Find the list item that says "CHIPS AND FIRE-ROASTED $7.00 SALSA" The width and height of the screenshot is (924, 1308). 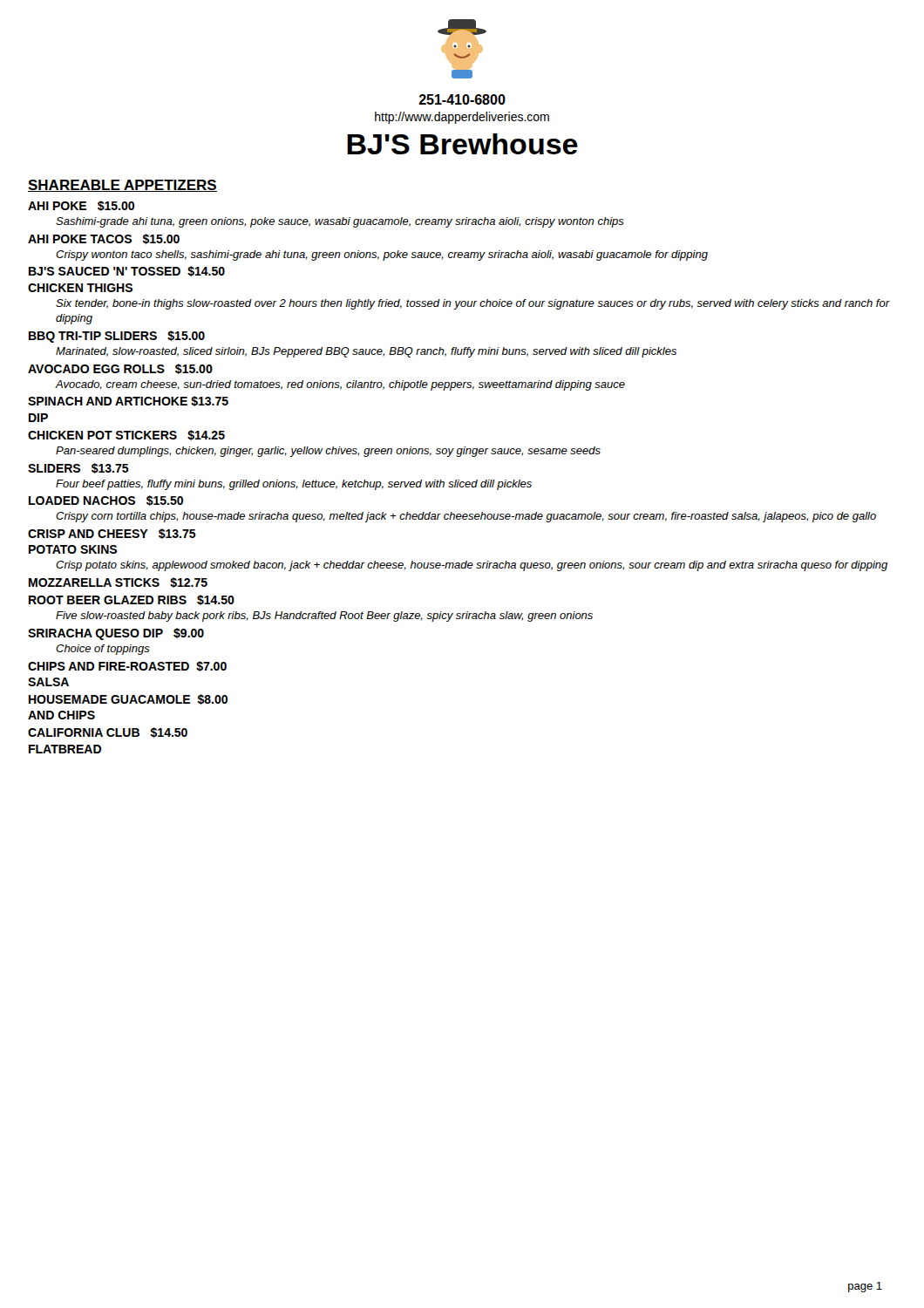coord(127,666)
